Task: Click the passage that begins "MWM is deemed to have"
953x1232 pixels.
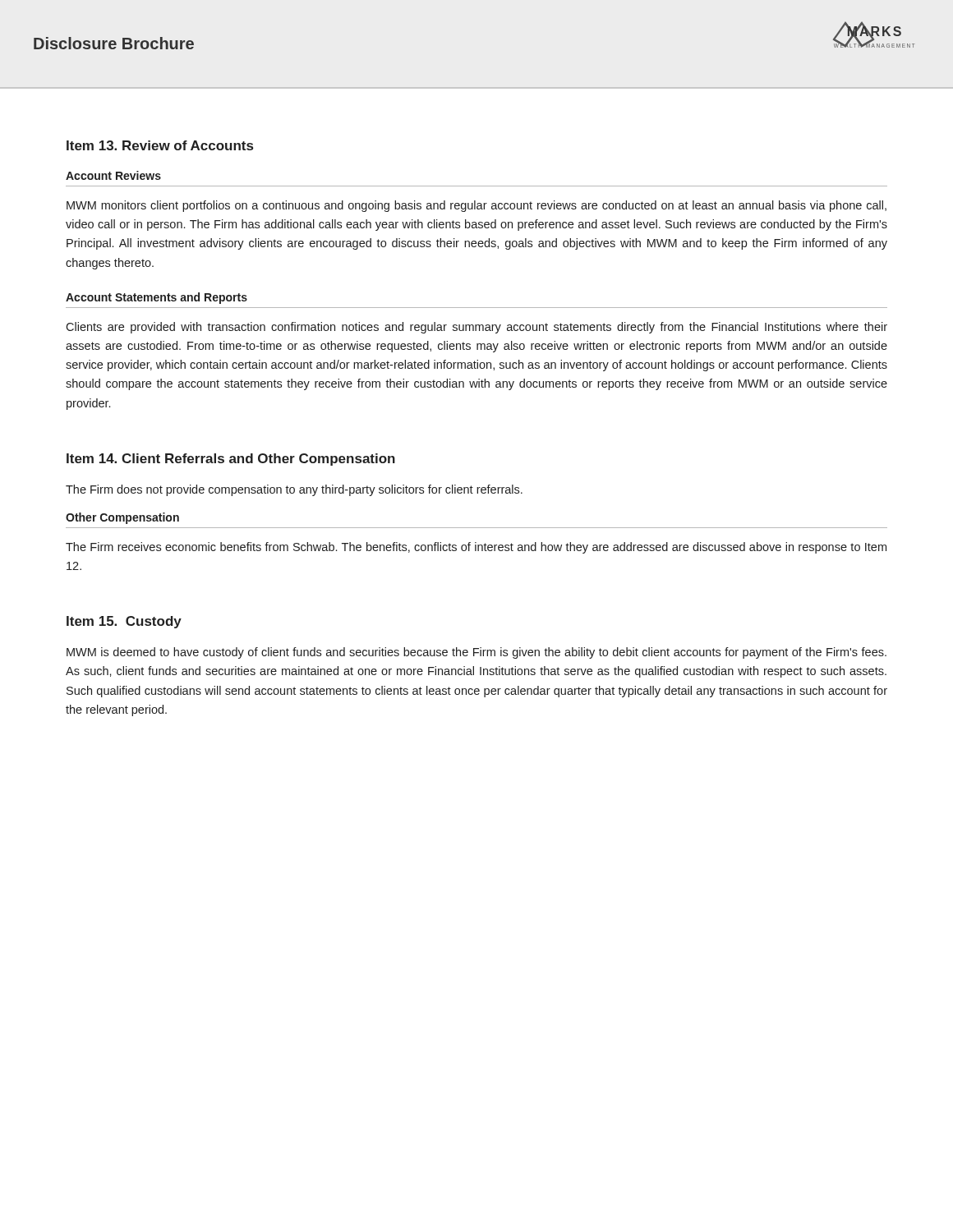Action: tap(476, 681)
